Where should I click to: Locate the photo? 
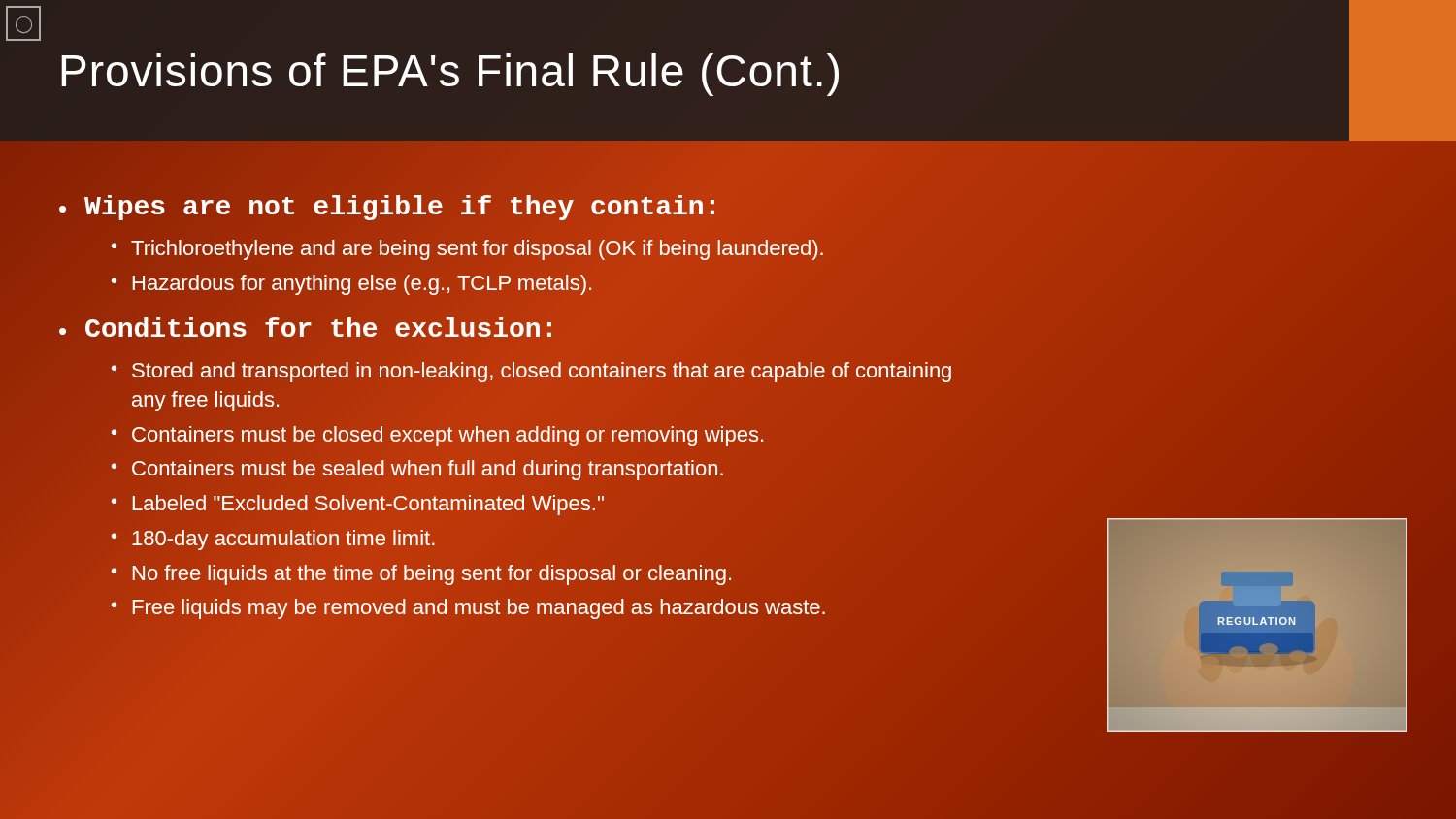(1257, 625)
